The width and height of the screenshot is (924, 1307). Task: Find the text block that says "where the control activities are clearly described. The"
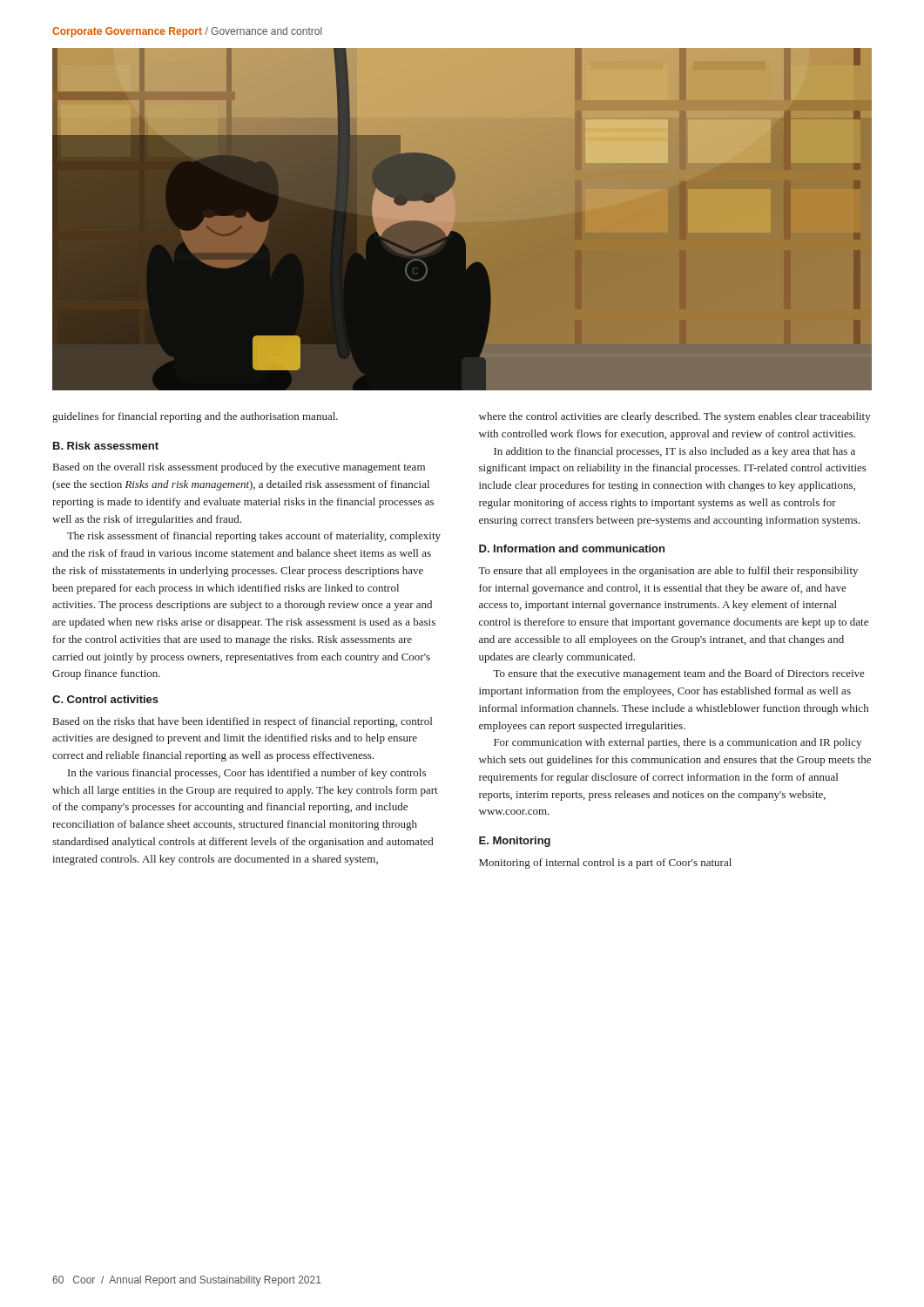point(675,469)
